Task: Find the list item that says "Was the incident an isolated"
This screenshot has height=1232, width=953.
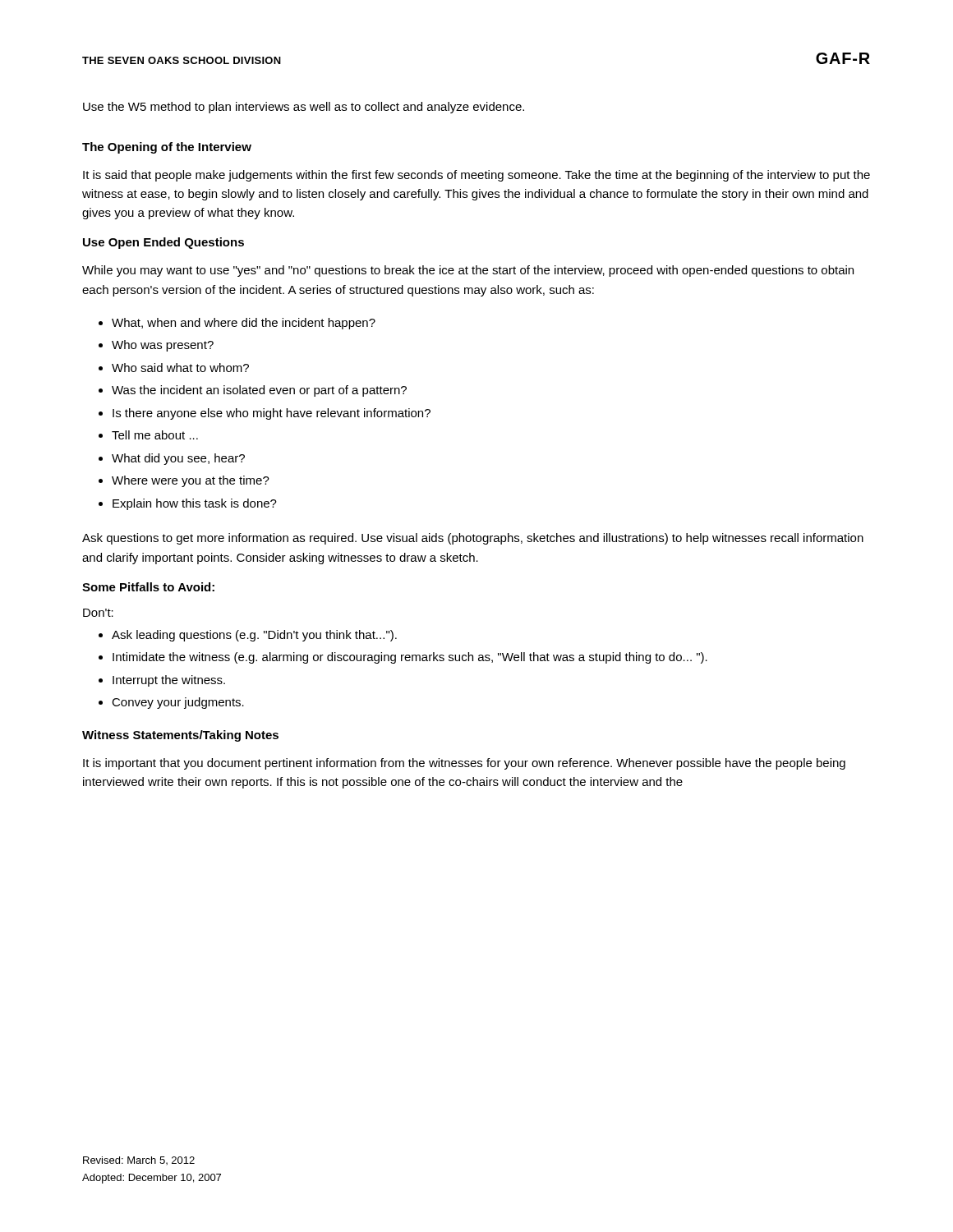Action: tap(259, 390)
